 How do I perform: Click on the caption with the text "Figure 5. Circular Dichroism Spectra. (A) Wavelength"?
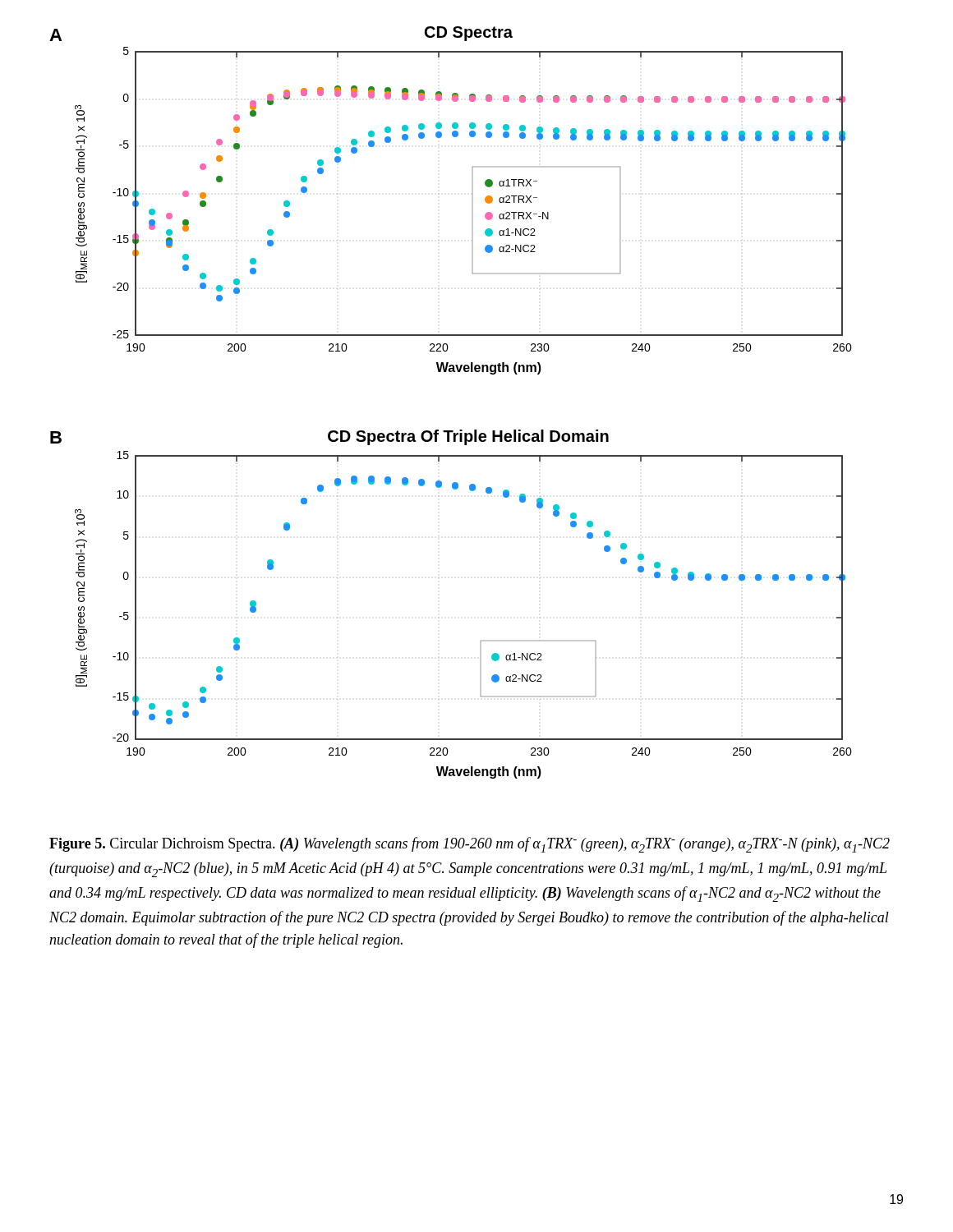pyautogui.click(x=469, y=890)
